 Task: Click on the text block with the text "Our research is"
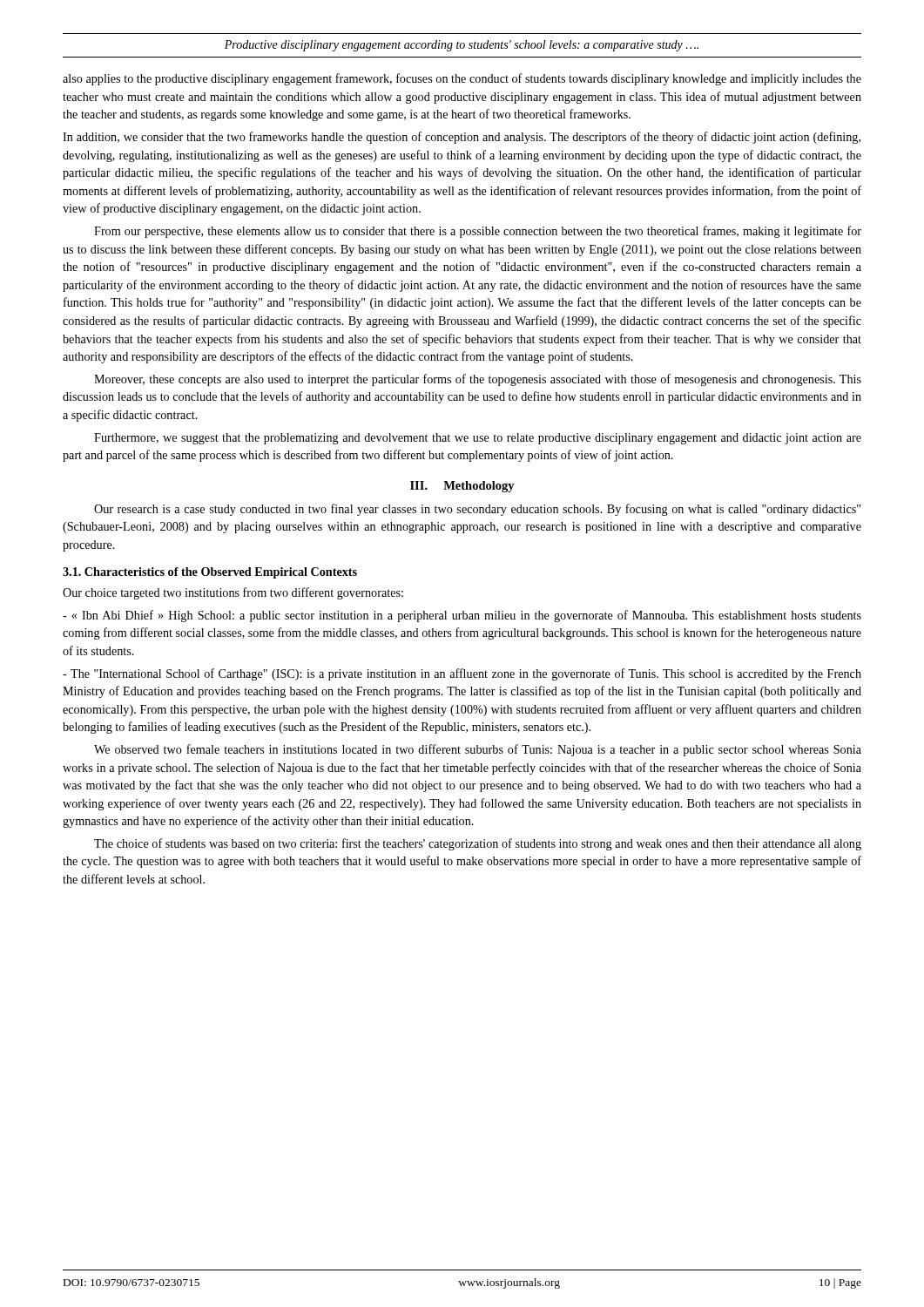462,527
